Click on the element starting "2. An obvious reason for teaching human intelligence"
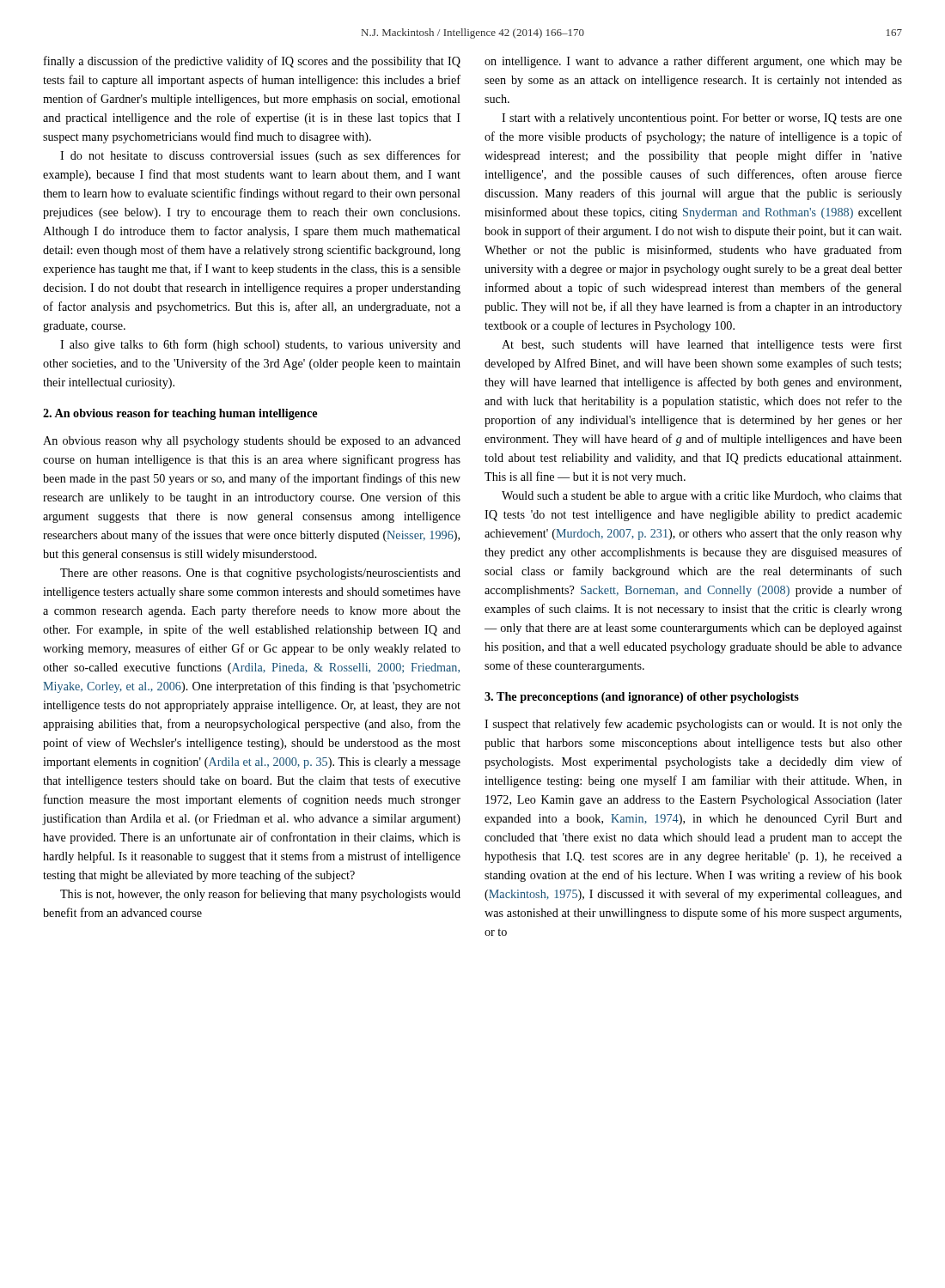 click(180, 413)
